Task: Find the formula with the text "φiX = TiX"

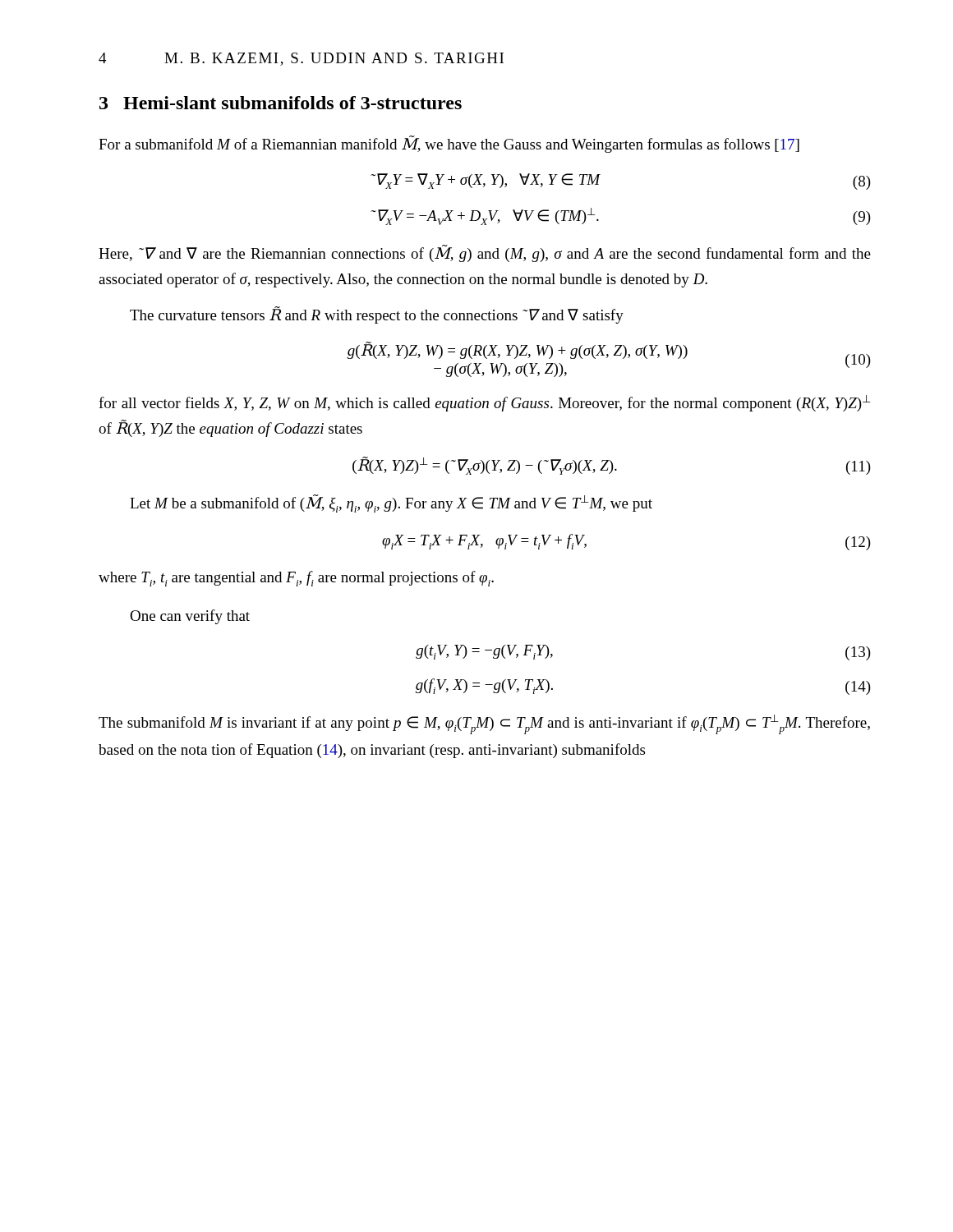Action: [485, 542]
